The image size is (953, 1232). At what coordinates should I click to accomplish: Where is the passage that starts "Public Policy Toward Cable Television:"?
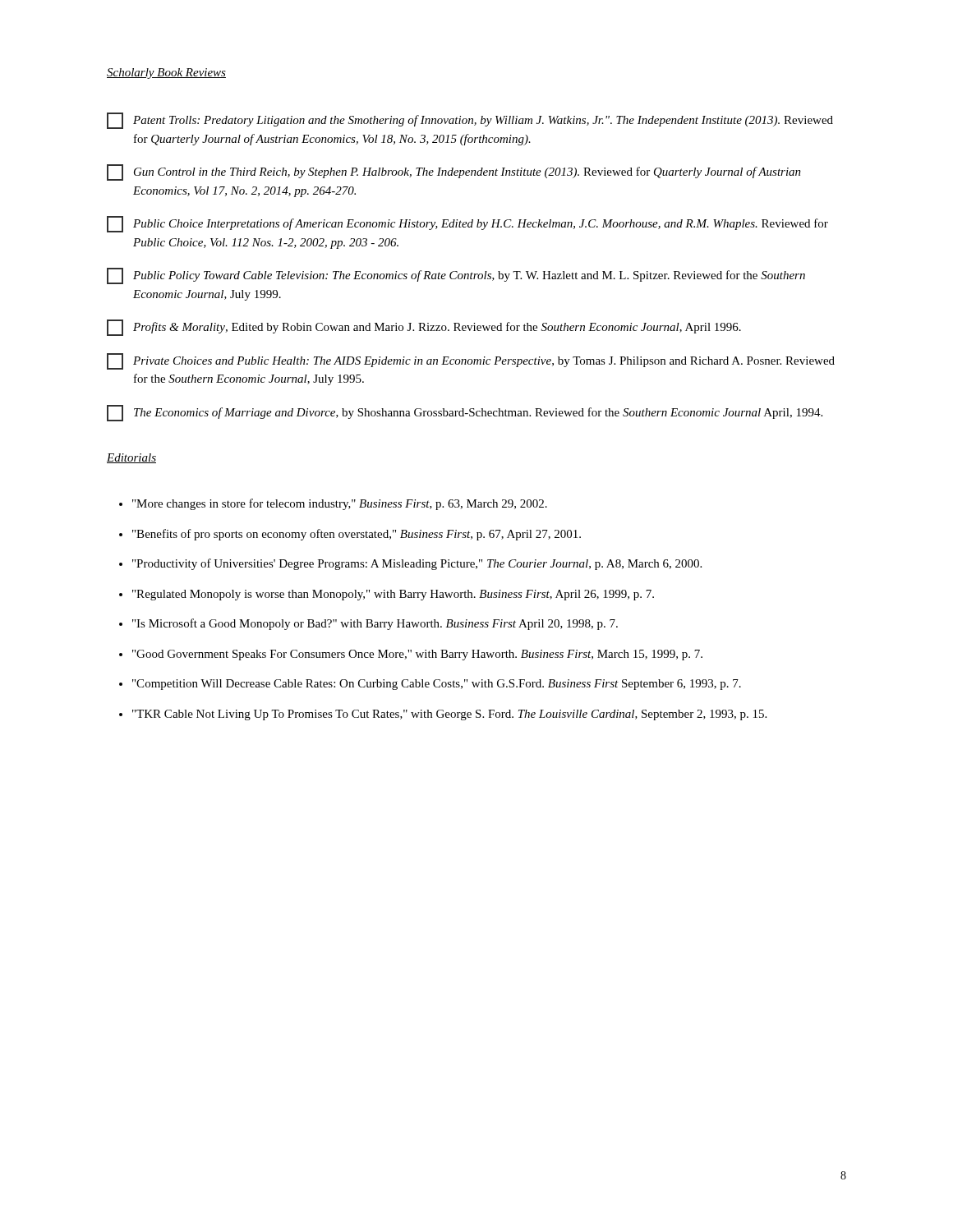[x=476, y=285]
